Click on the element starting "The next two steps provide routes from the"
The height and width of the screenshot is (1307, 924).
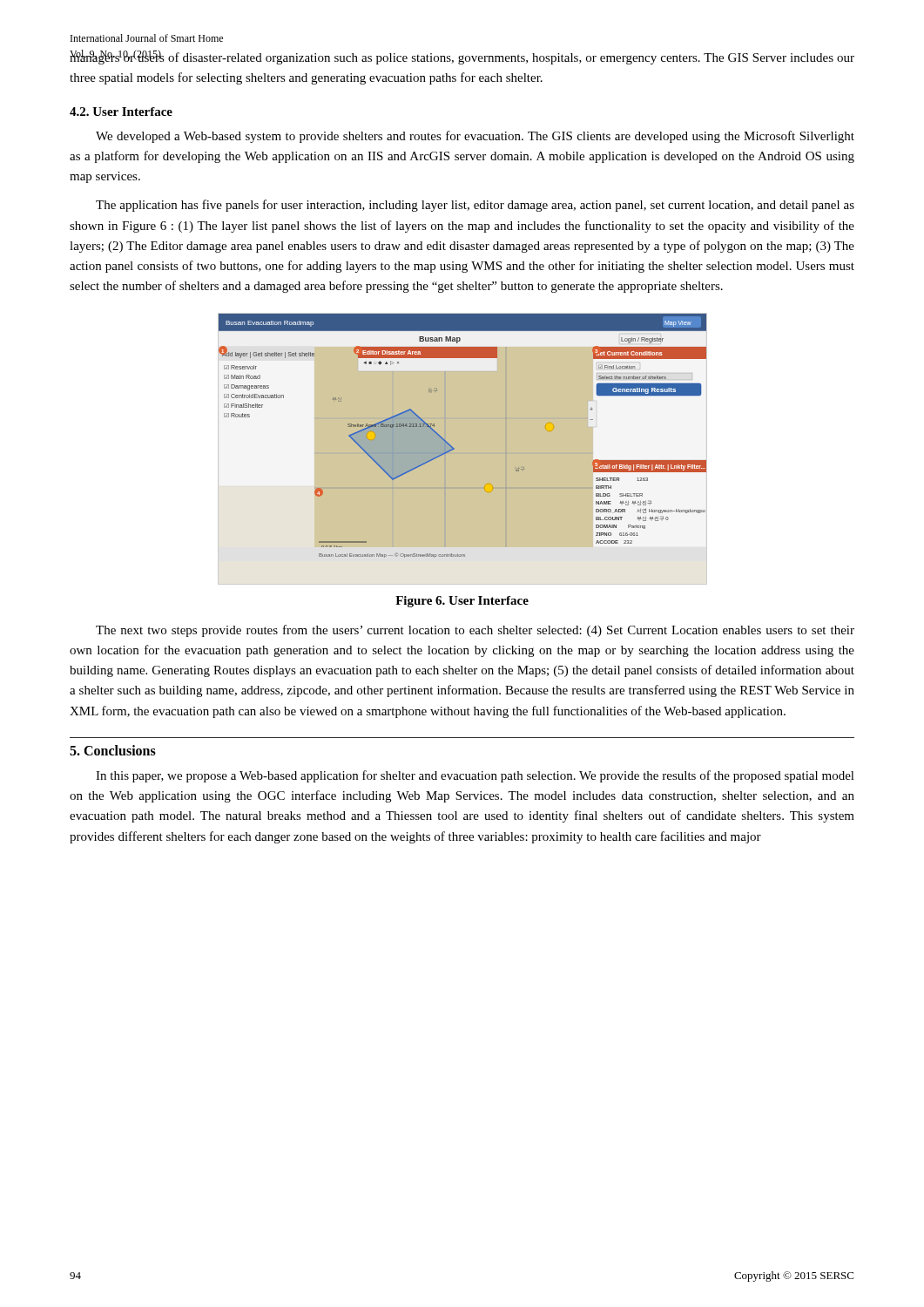point(462,671)
